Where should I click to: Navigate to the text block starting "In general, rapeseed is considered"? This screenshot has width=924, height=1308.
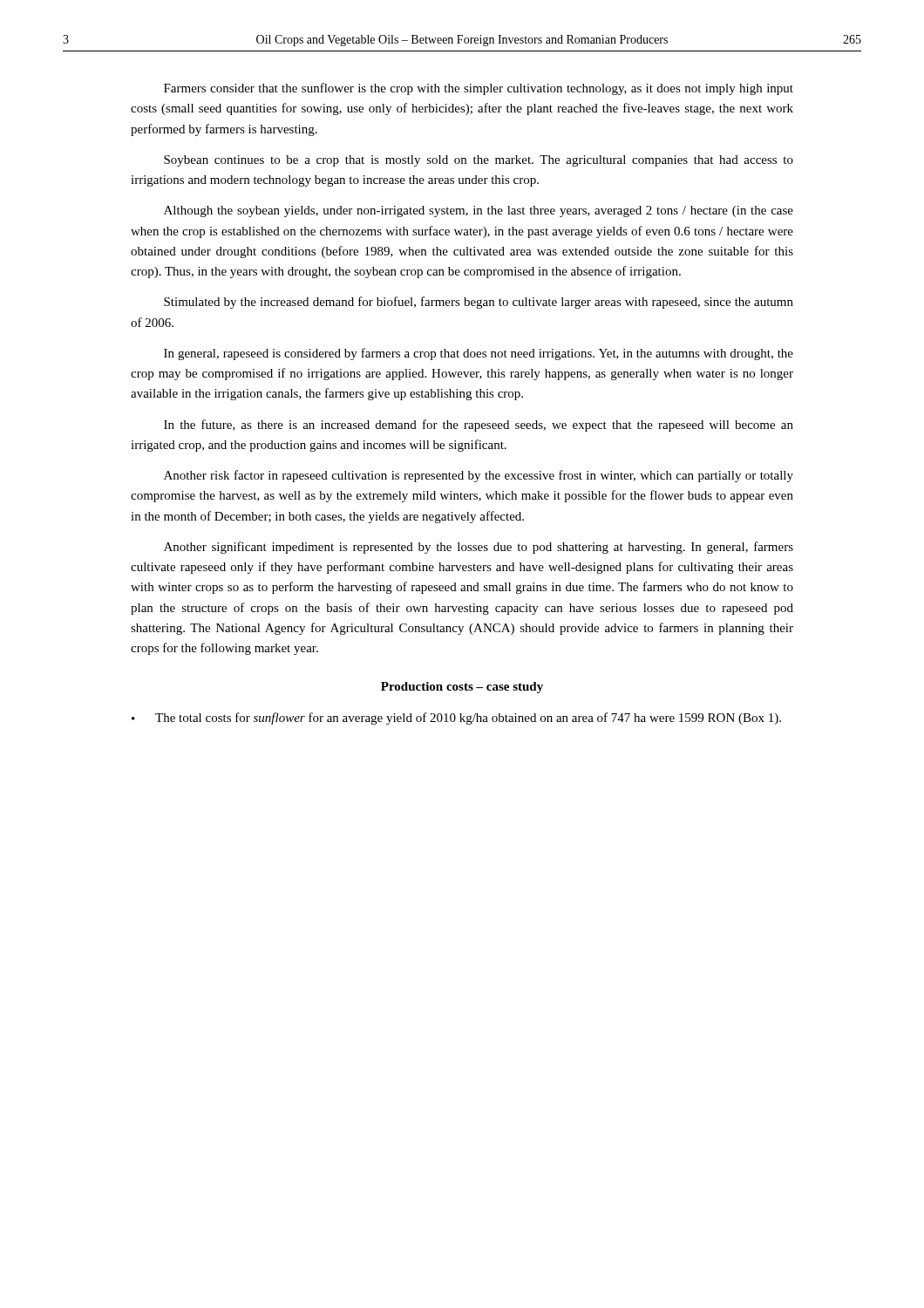pos(462,373)
